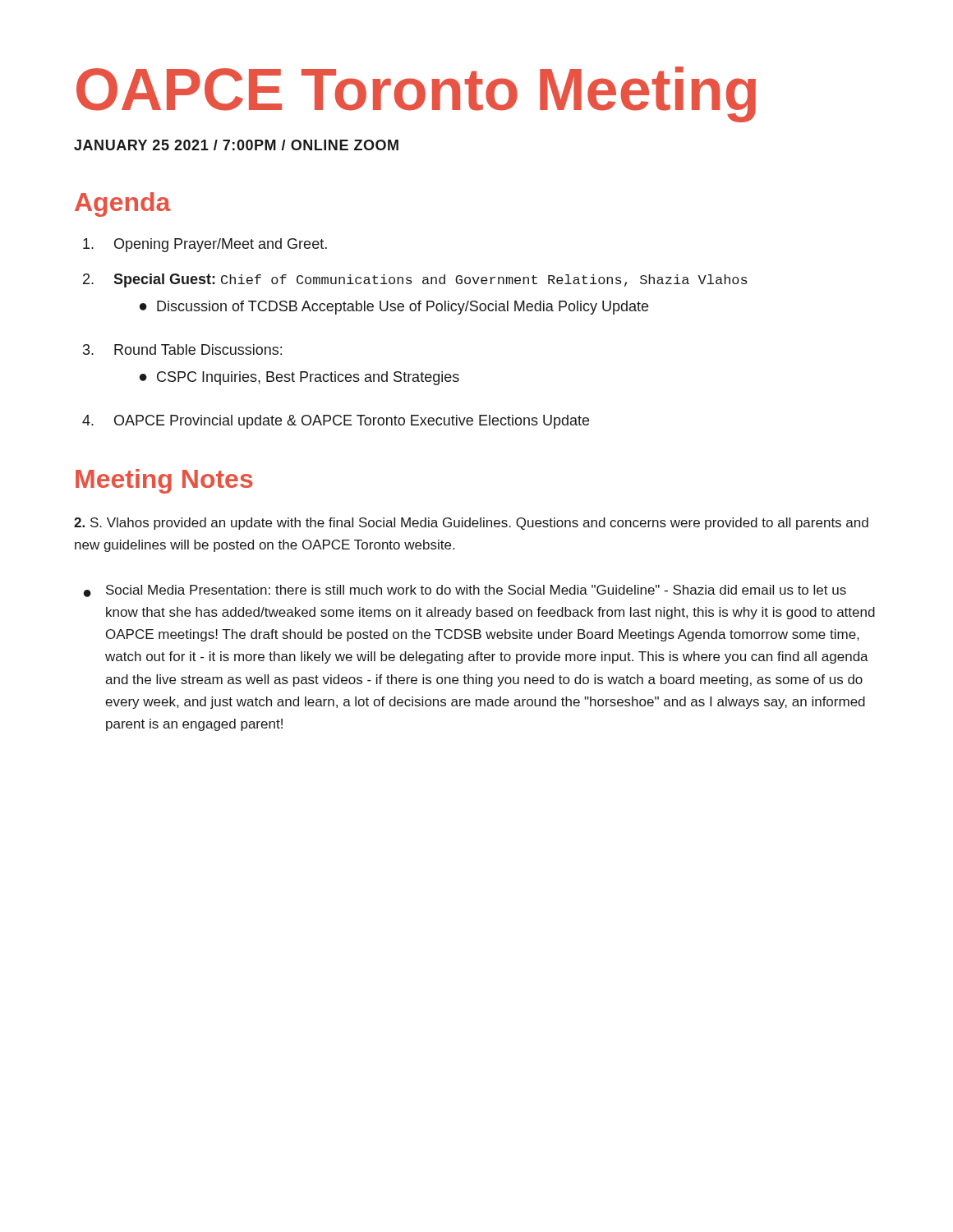Point to the text block starting "OAPCE Toronto Meeting"

(x=476, y=90)
